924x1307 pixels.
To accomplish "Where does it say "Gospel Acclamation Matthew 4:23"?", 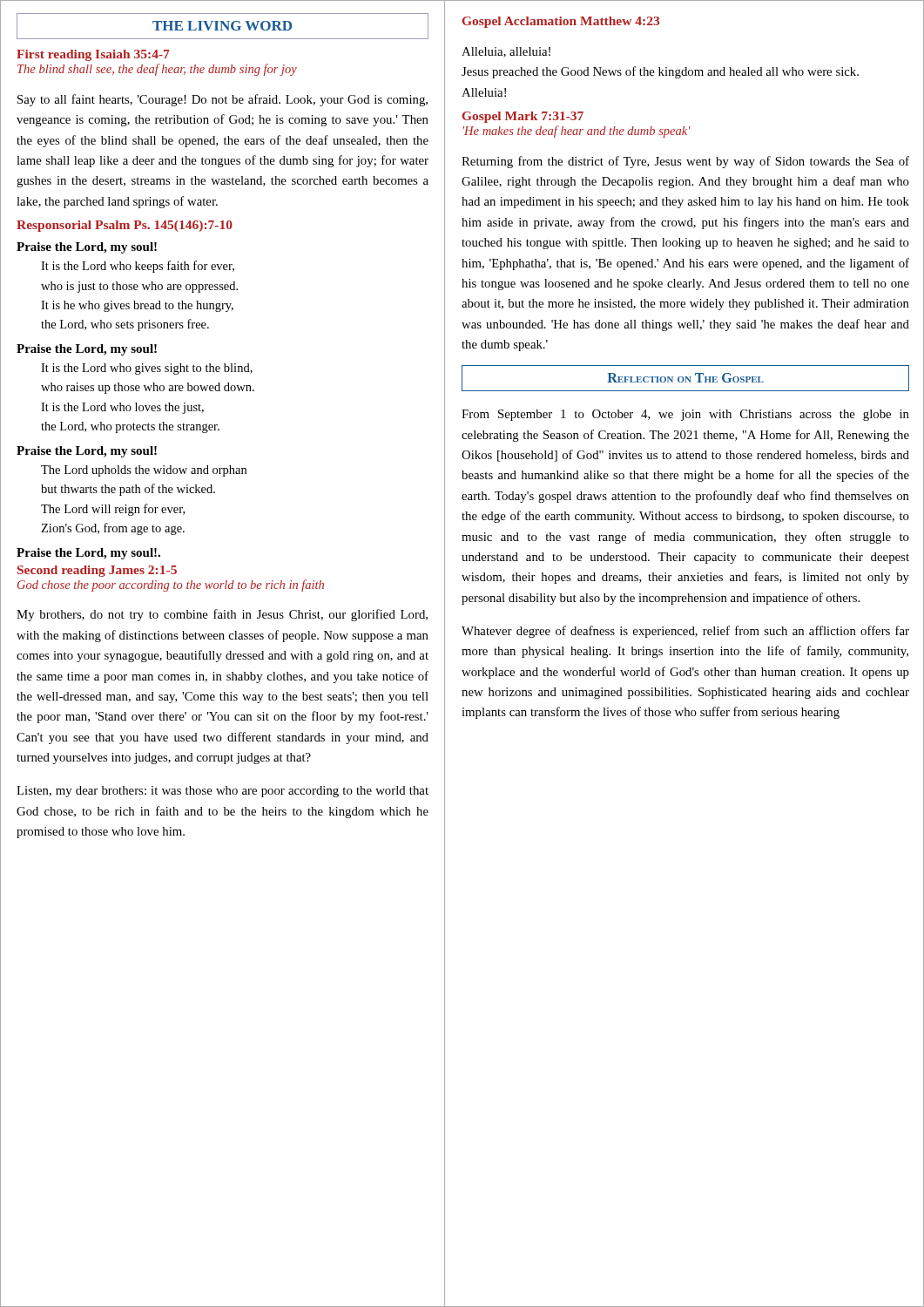I will (x=561, y=20).
